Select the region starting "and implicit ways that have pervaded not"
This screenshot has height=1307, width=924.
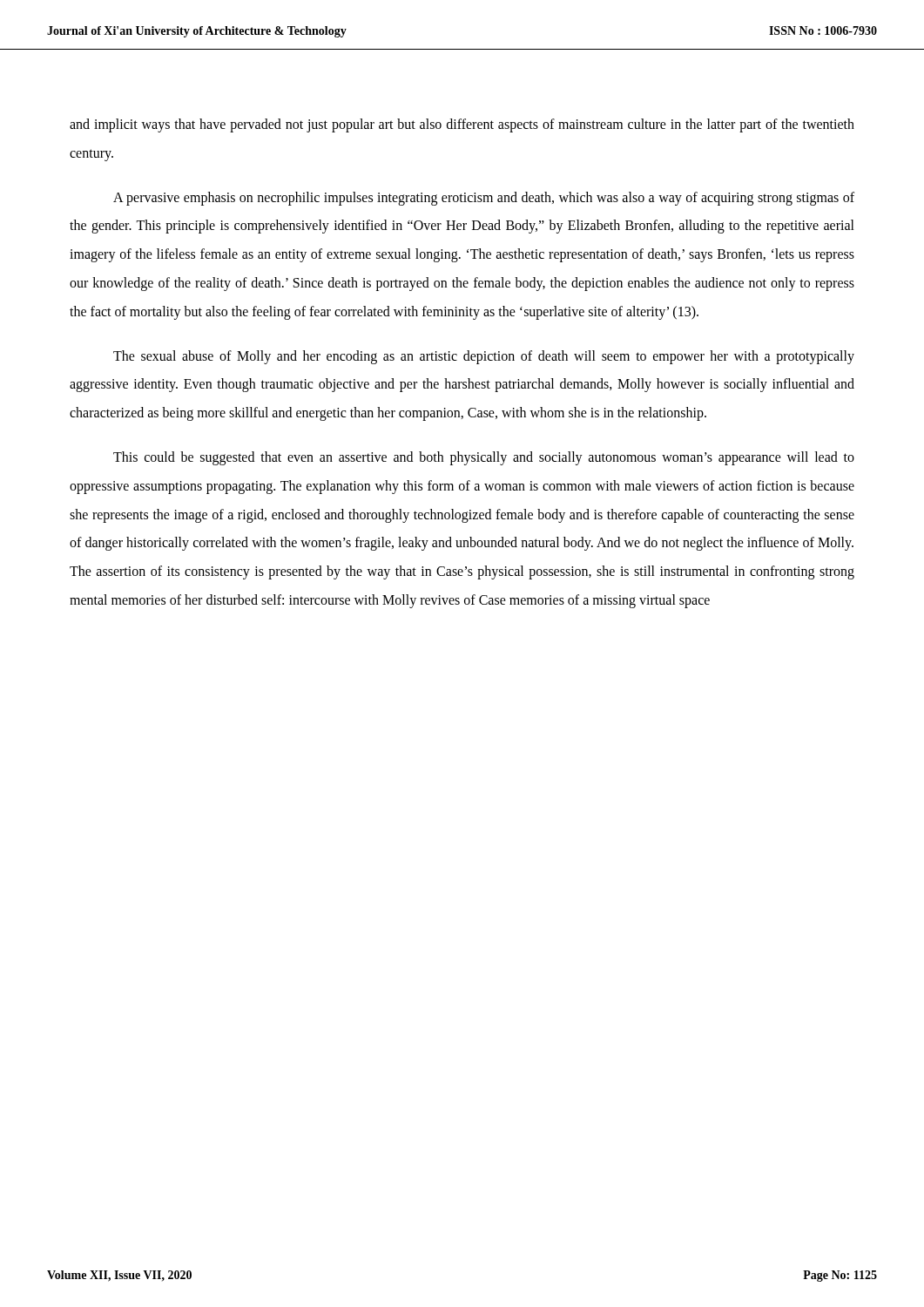(462, 138)
